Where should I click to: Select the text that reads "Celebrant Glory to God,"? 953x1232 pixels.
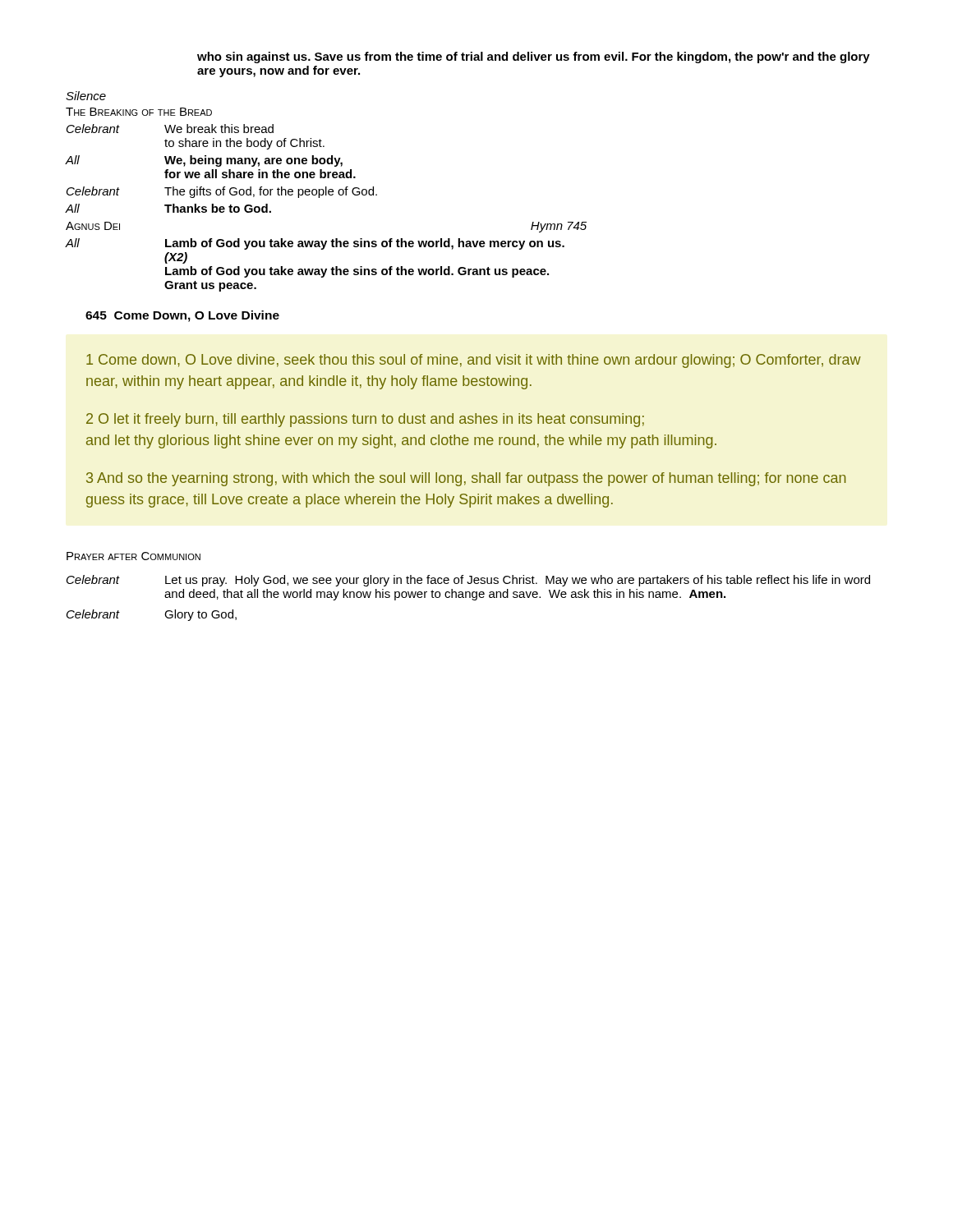(x=87, y=615)
